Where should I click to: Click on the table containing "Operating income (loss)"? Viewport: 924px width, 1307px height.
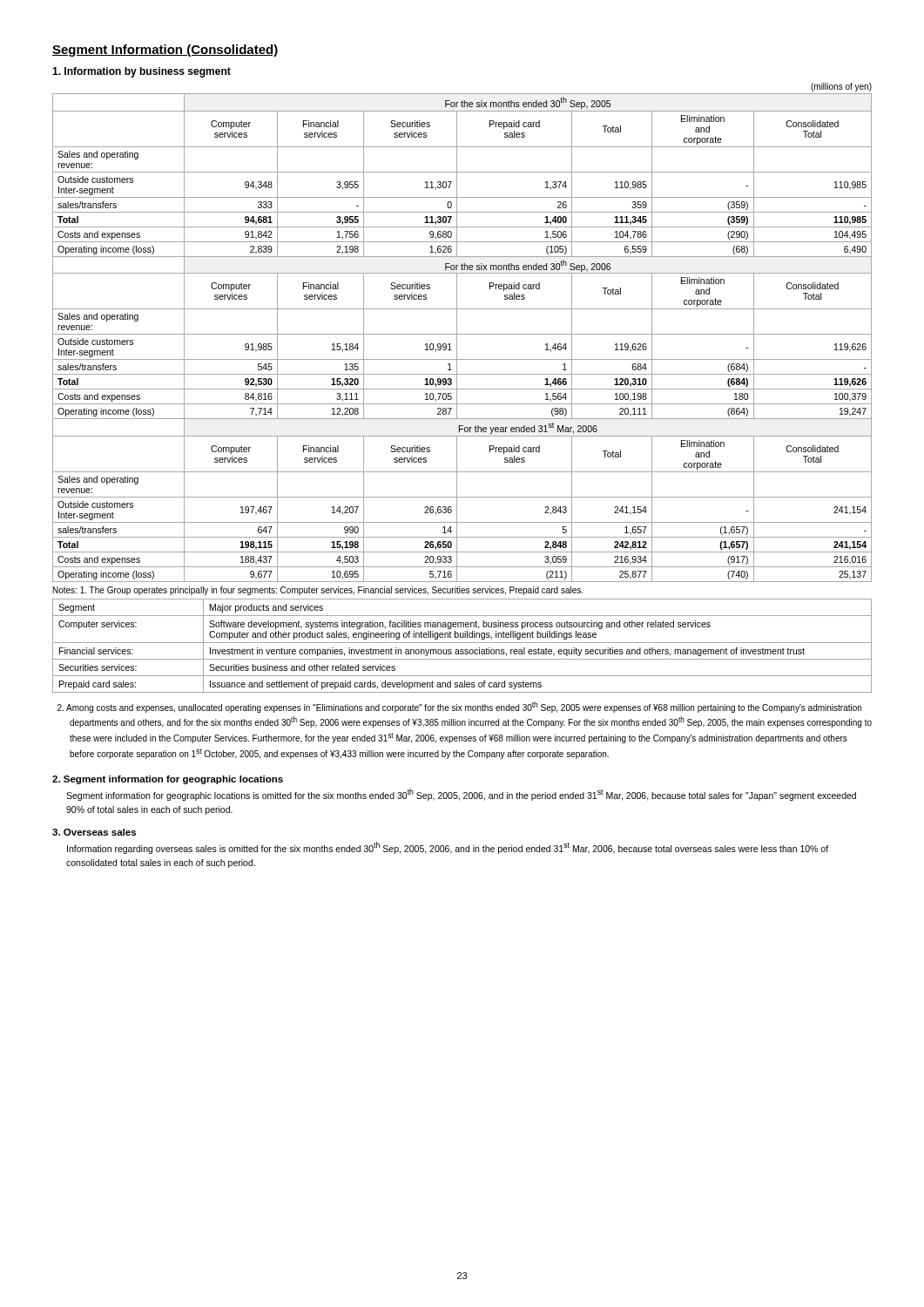(462, 337)
